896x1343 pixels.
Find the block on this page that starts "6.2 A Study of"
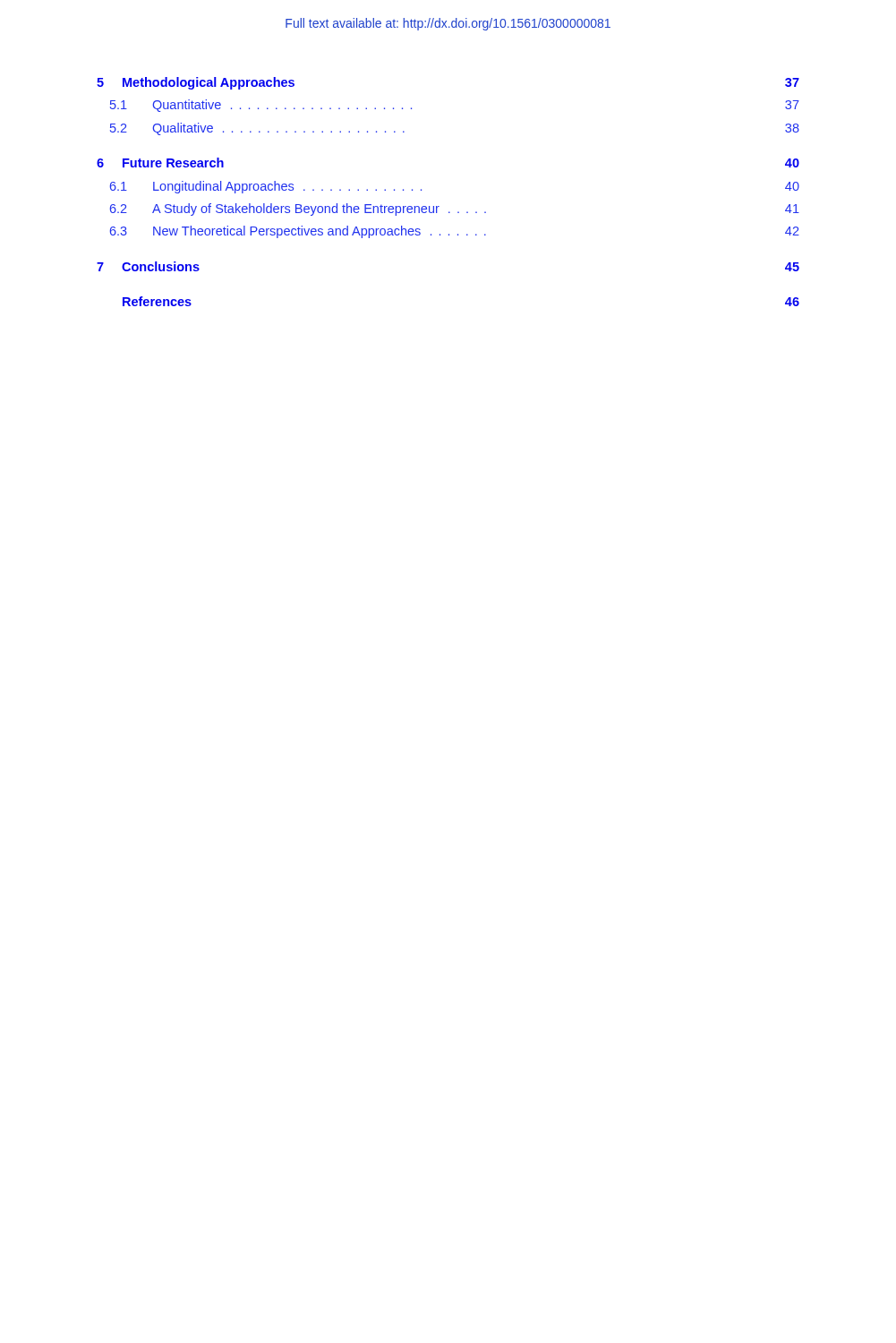coord(448,209)
